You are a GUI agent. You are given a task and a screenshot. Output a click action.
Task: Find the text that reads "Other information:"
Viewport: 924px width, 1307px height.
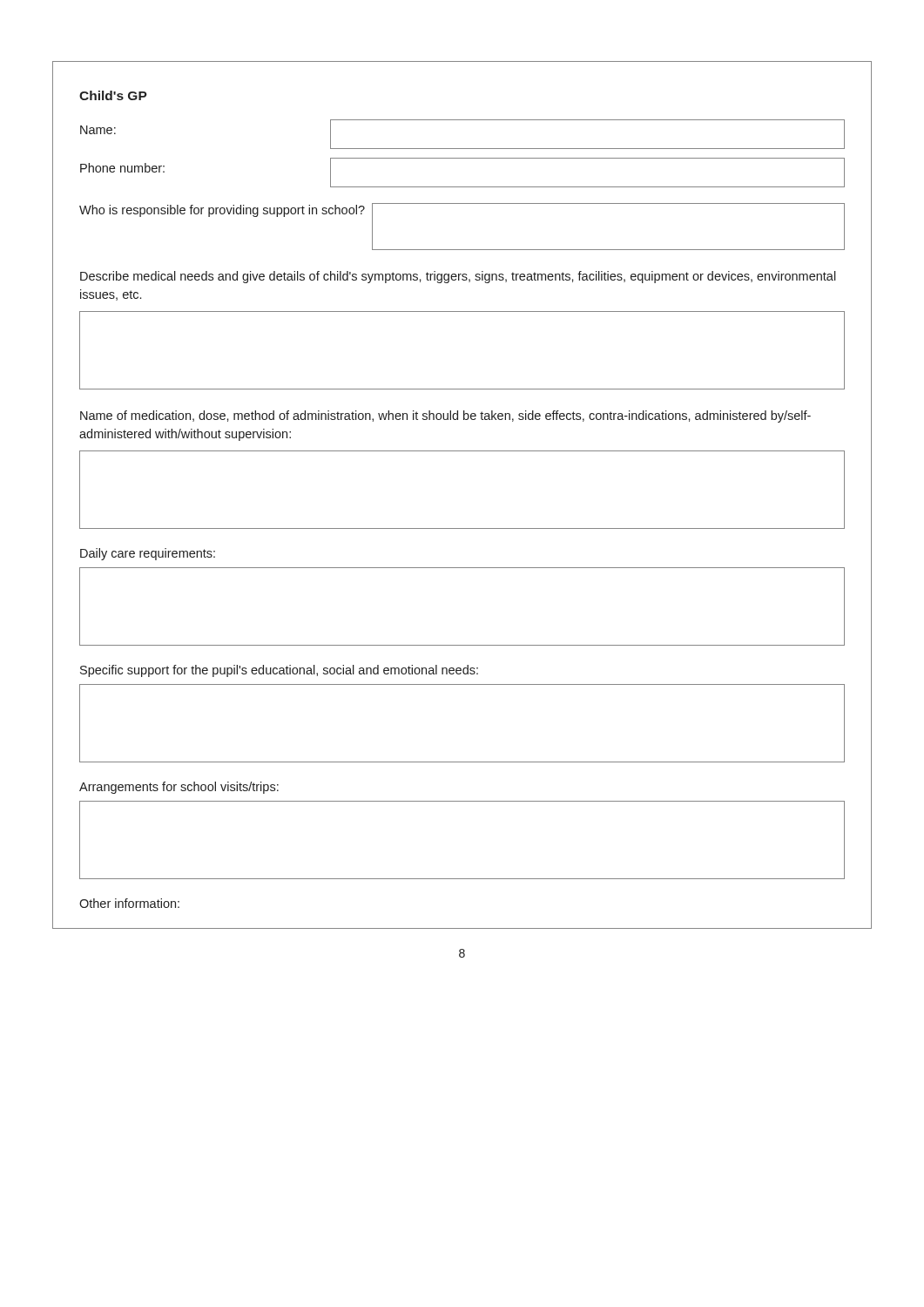130,904
